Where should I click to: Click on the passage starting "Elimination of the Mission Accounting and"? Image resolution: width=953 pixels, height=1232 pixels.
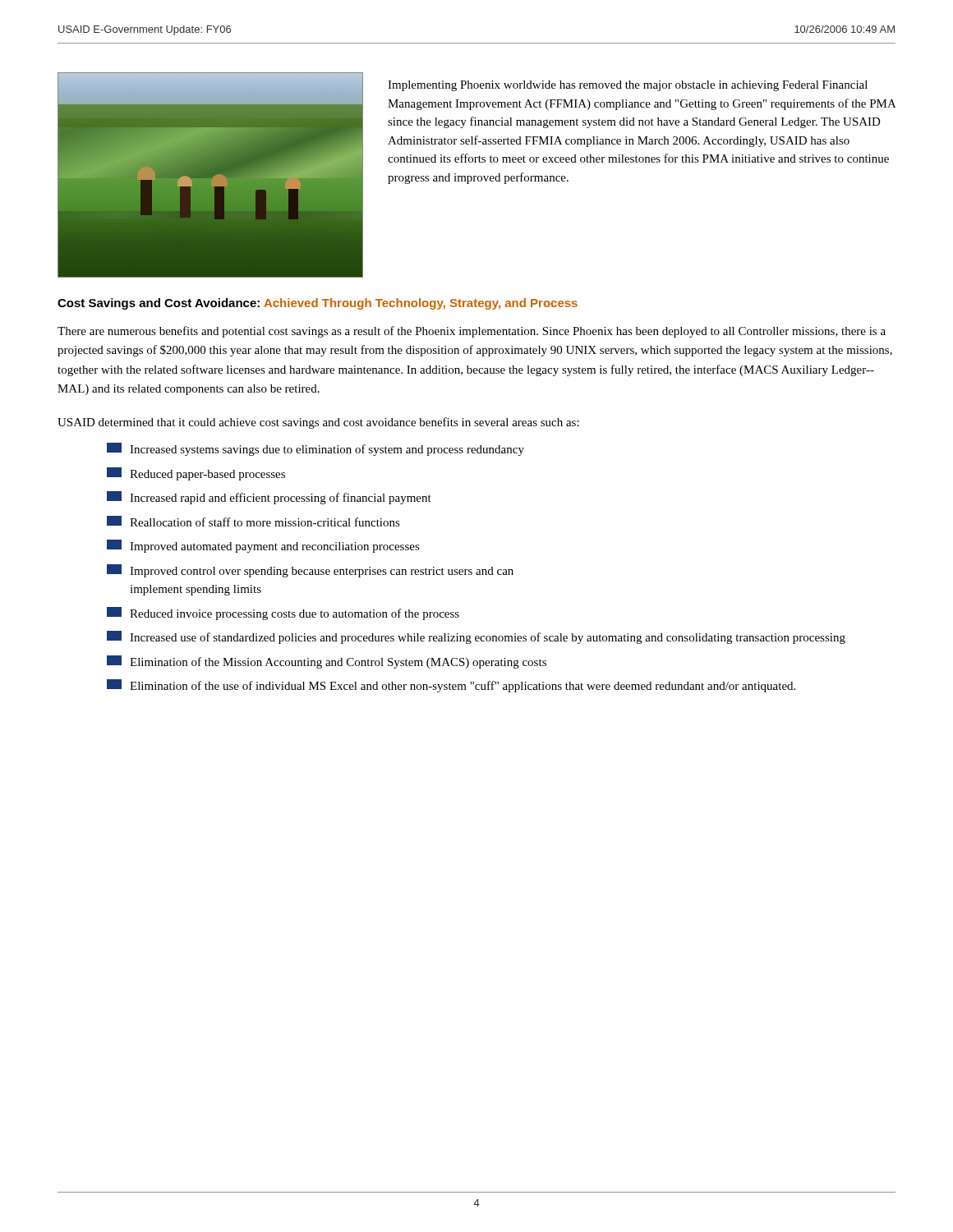click(501, 662)
